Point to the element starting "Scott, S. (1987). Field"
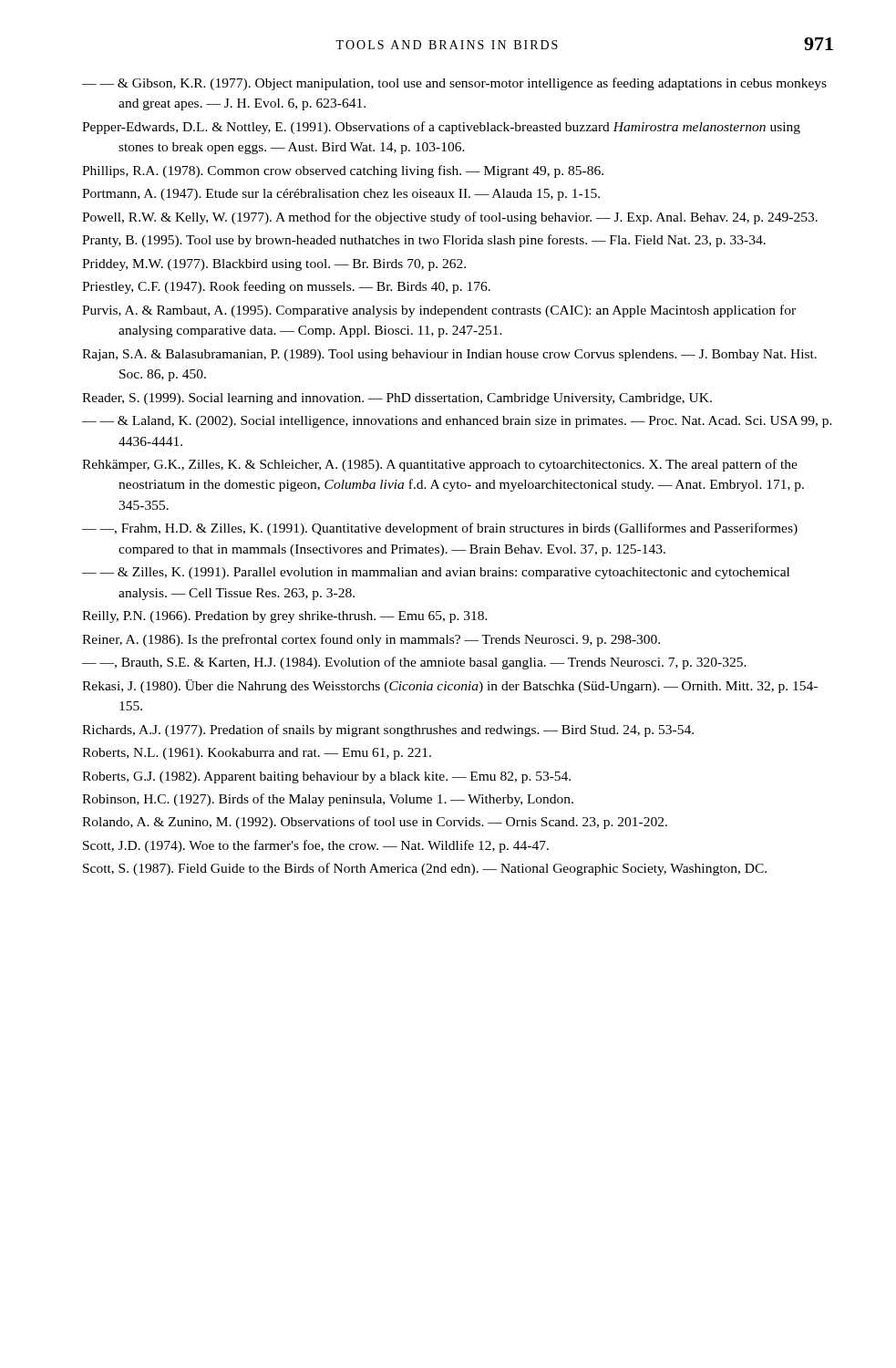The width and height of the screenshot is (896, 1368). coord(425,868)
